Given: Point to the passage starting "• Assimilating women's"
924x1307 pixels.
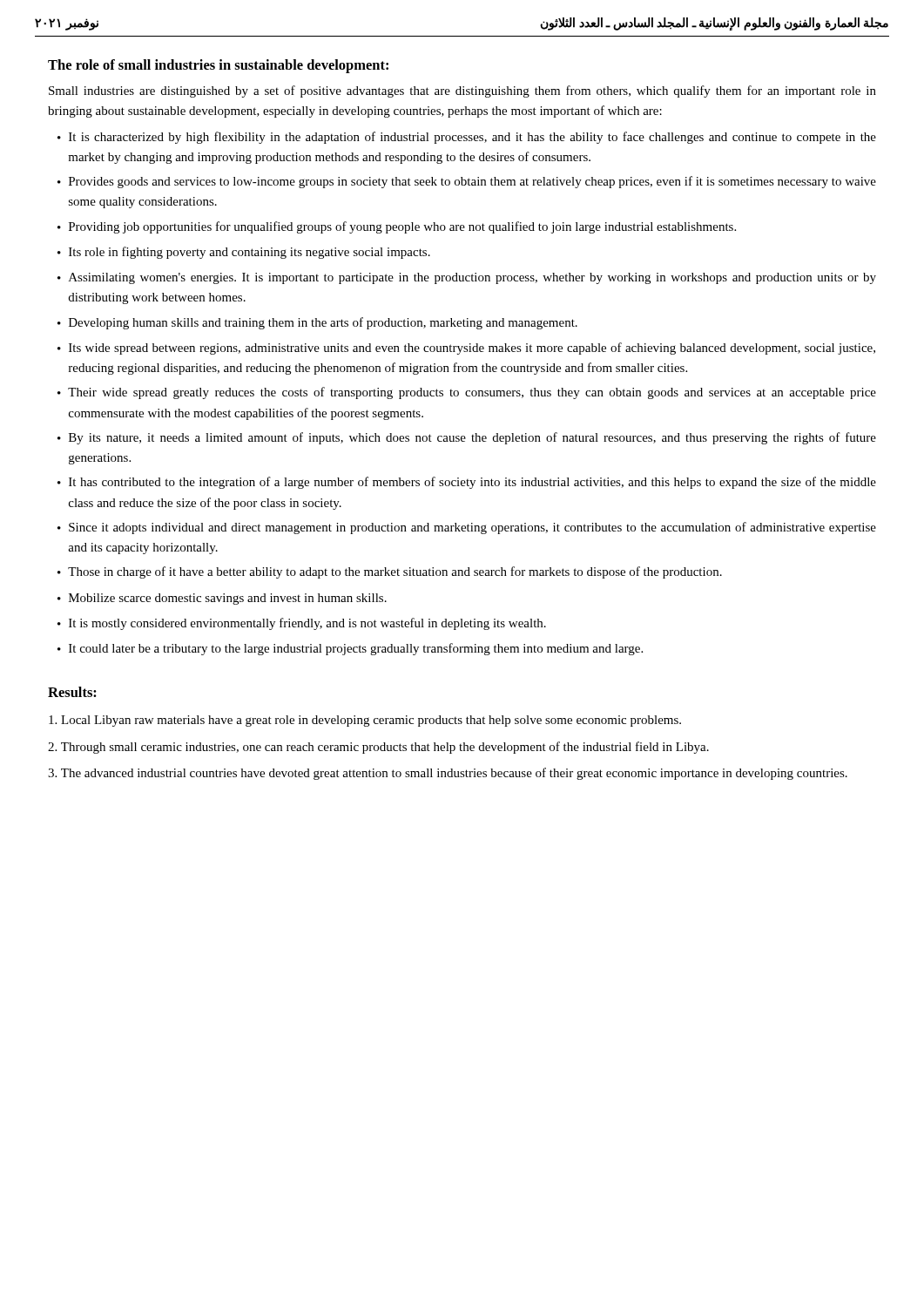Looking at the screenshot, I should (x=466, y=288).
